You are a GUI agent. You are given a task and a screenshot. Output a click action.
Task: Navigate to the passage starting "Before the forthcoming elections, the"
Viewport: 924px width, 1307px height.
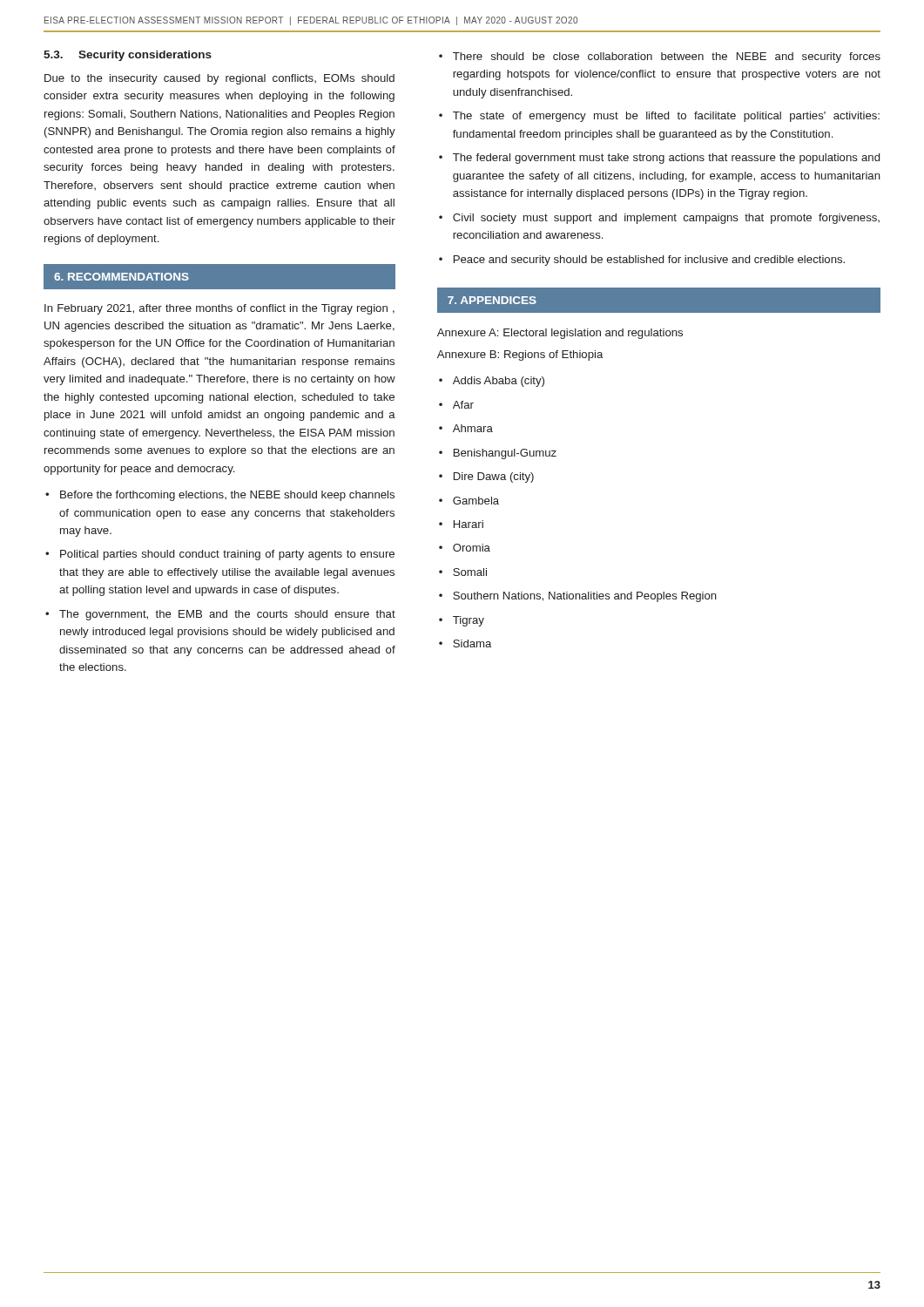coord(227,512)
